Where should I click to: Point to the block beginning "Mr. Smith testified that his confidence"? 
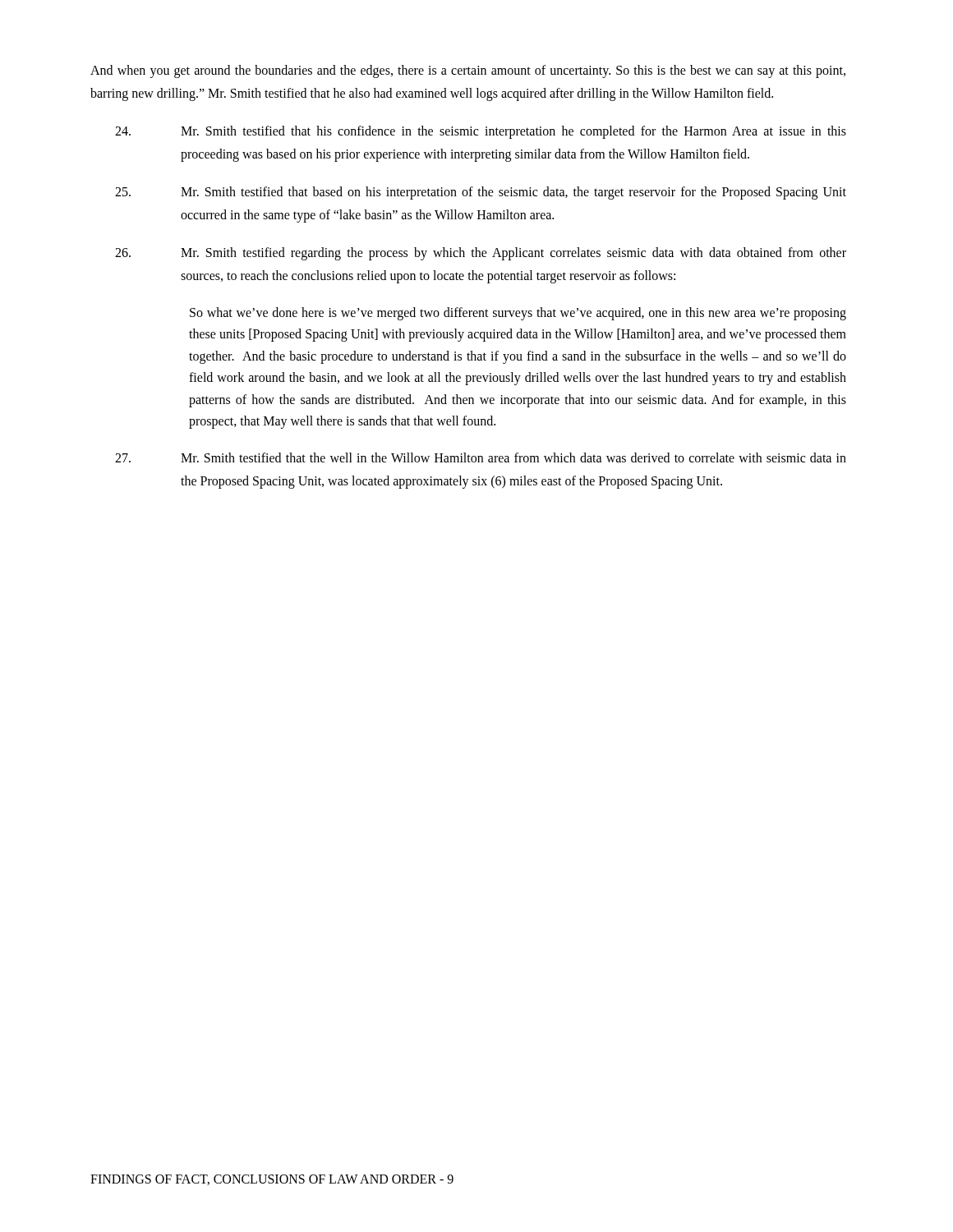pyautogui.click(x=468, y=143)
